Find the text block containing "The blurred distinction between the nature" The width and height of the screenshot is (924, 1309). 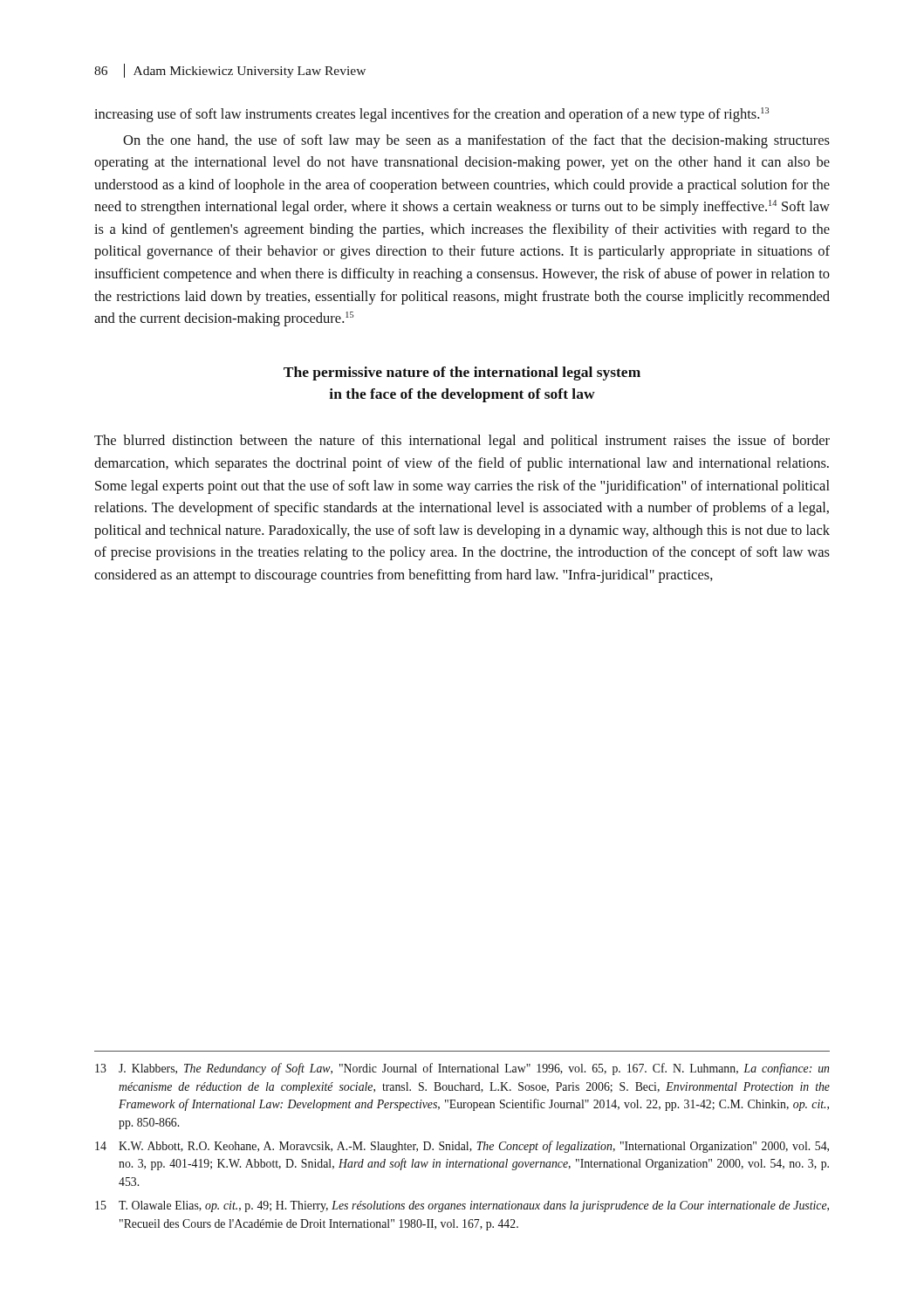coord(462,507)
